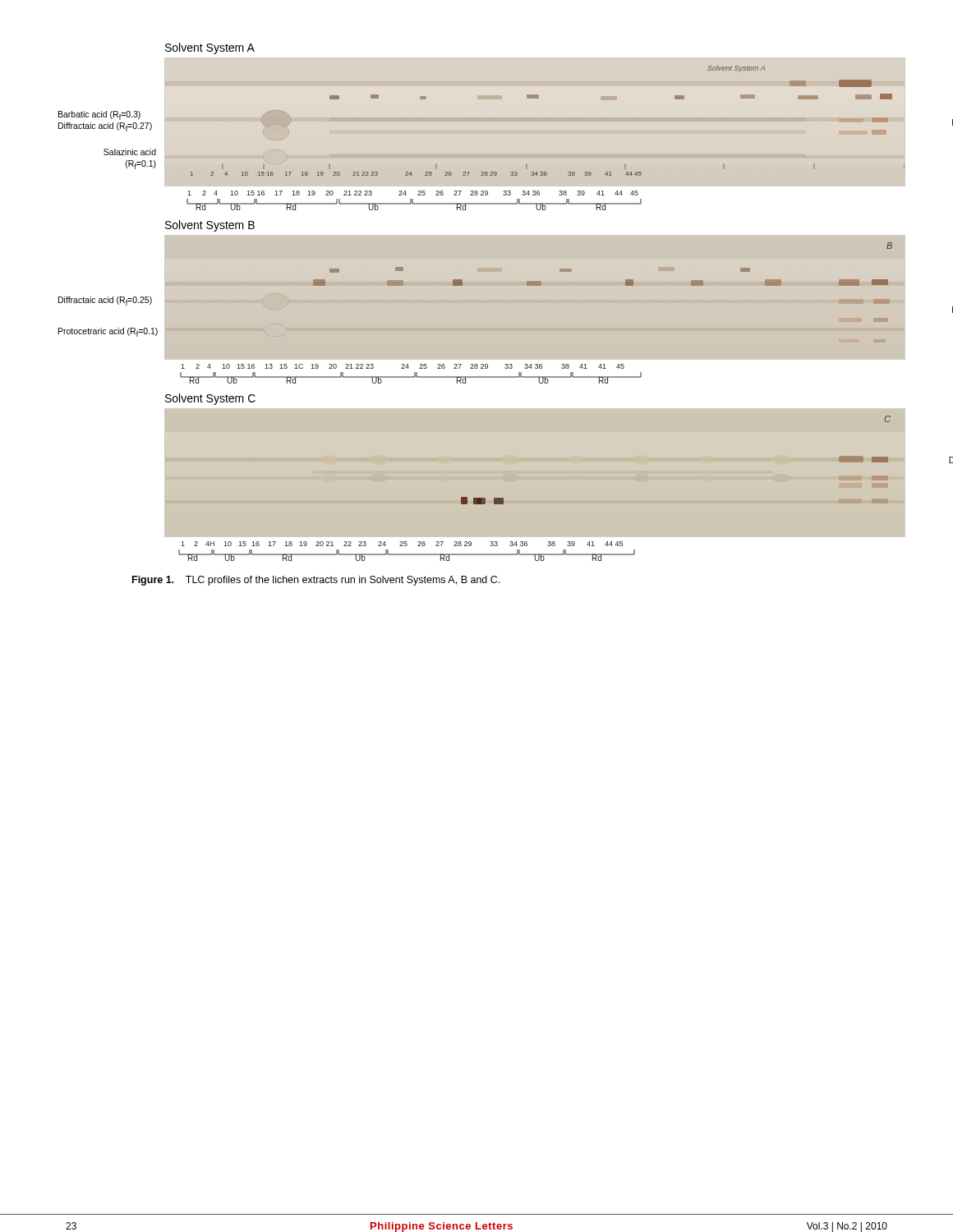Viewport: 953px width, 1232px height.
Task: Locate the section header containing "Solvent System C"
Action: tap(210, 398)
